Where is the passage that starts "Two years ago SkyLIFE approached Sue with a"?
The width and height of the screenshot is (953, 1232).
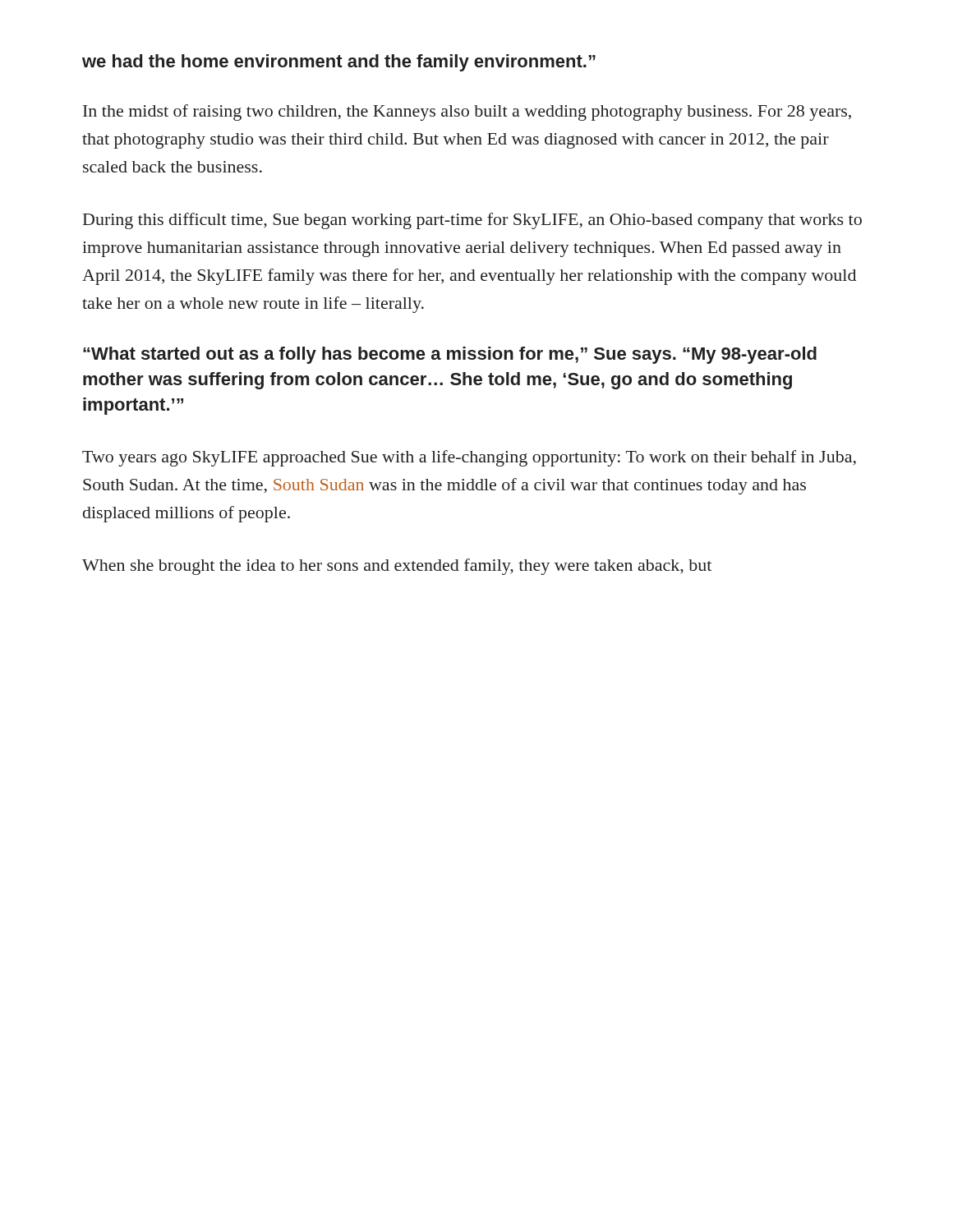469,484
